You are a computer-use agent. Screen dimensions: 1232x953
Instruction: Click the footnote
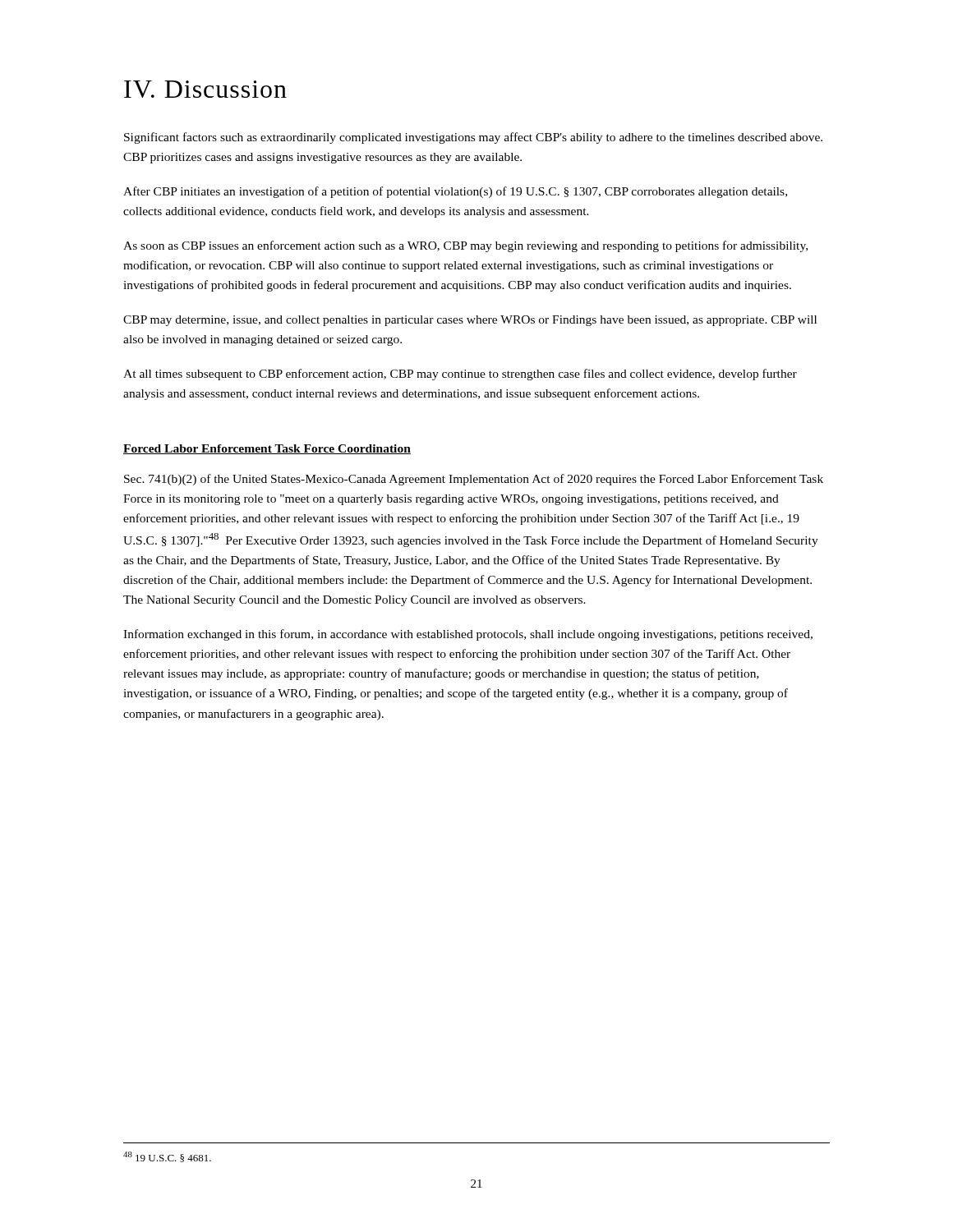pyautogui.click(x=167, y=1157)
